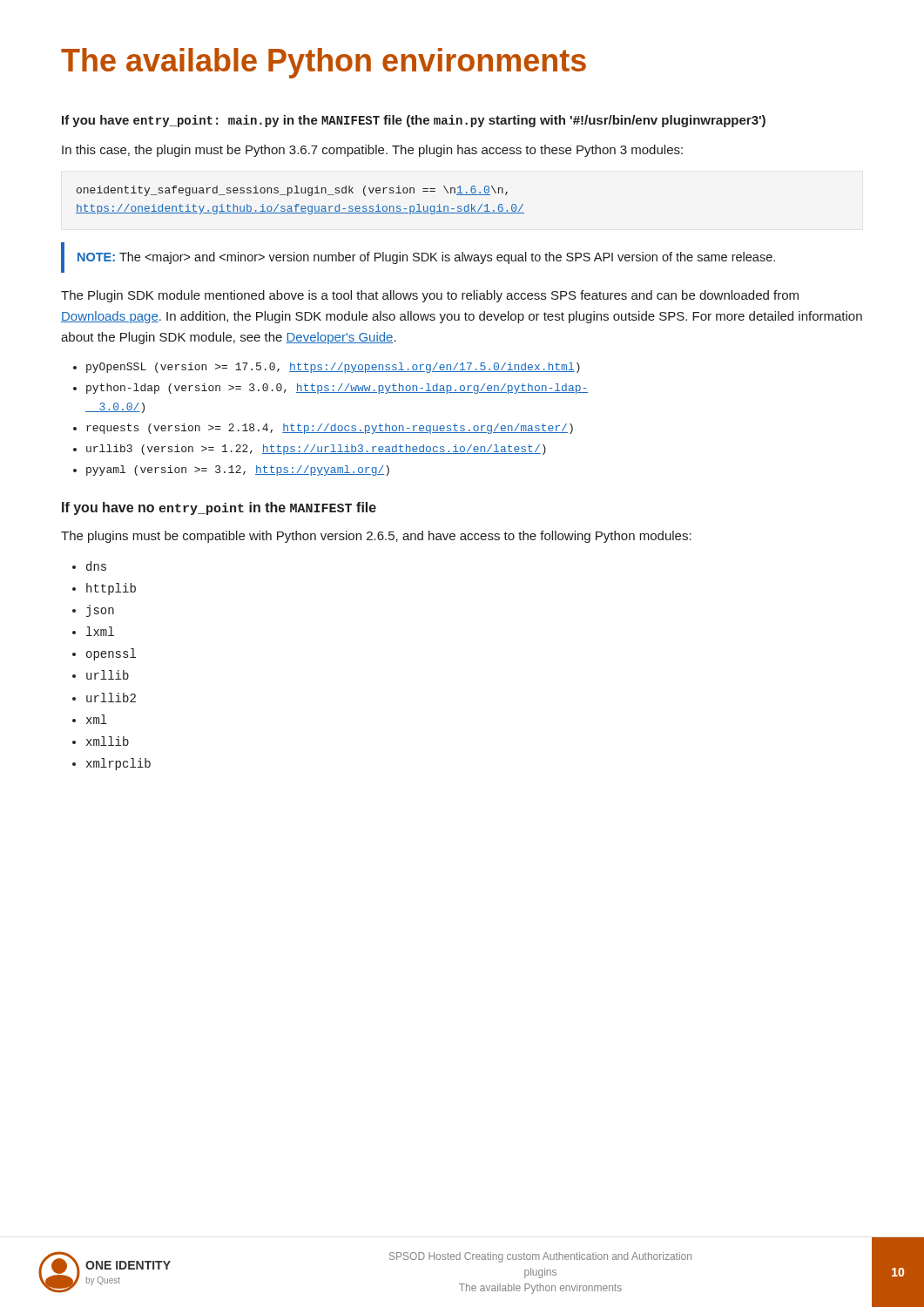
Task: Click the passage that begins "The plugins must be"
Action: (x=462, y=535)
